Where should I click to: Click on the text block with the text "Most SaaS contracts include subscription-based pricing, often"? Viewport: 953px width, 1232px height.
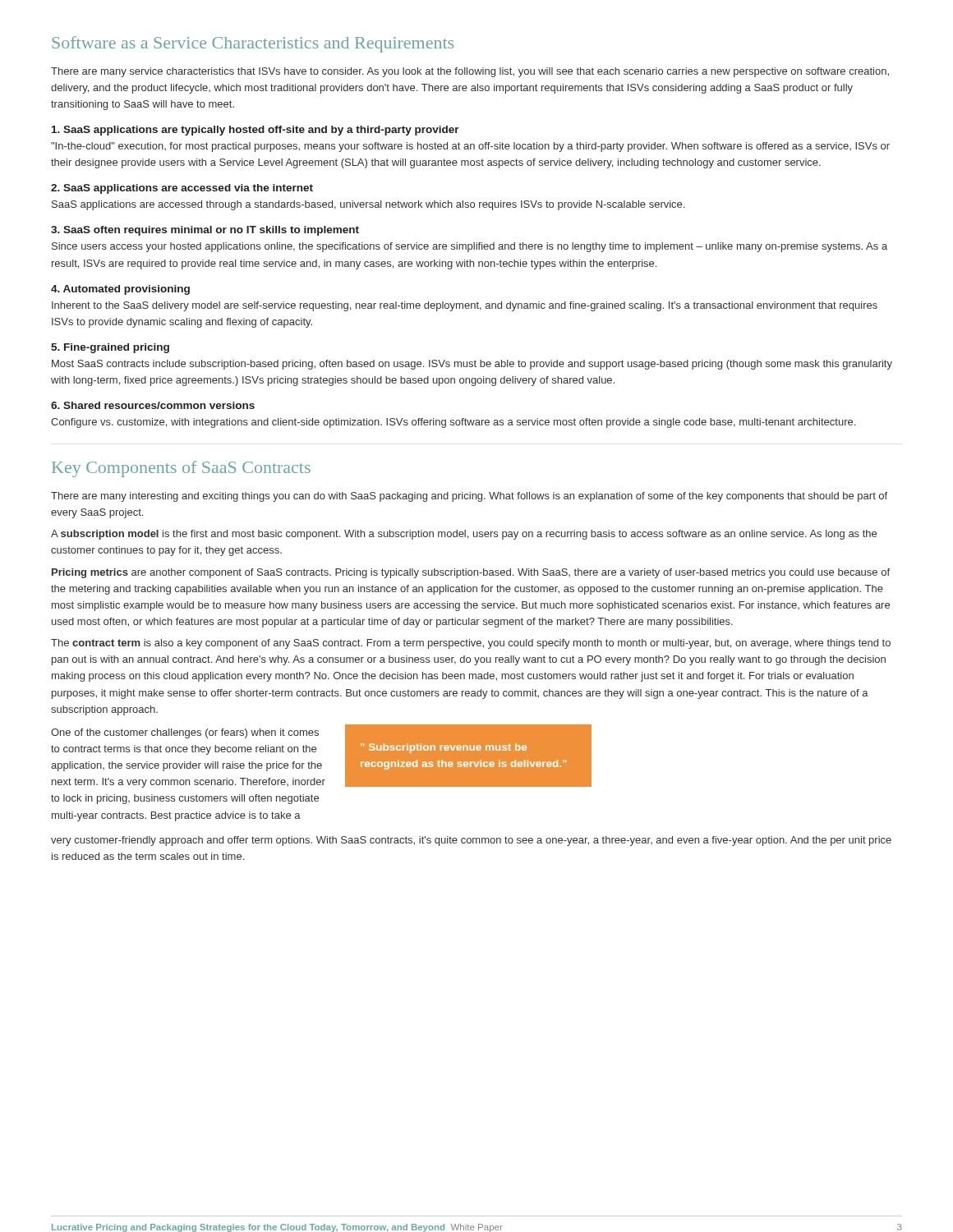pos(472,372)
